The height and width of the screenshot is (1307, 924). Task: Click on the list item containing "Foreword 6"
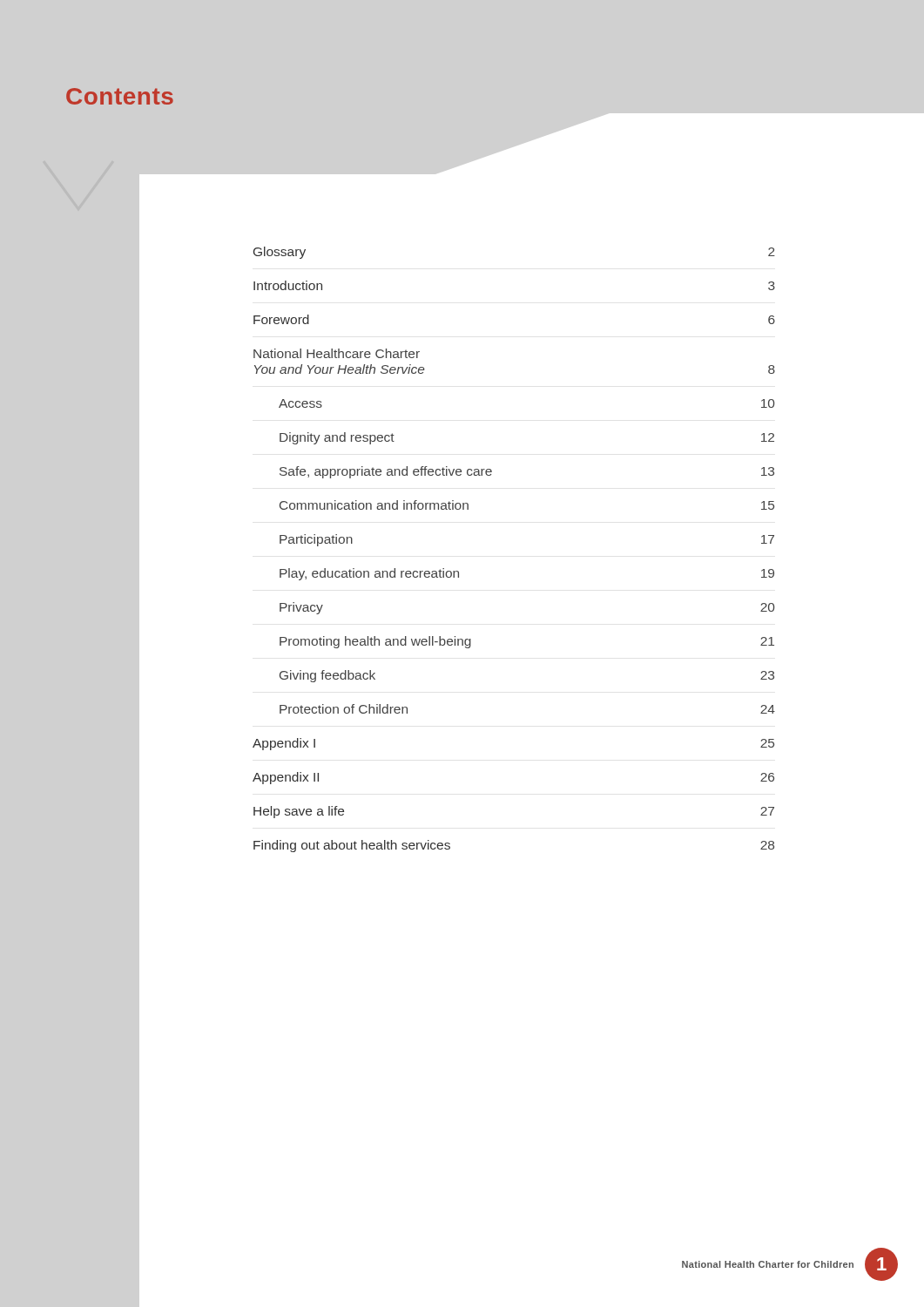(x=277, y=320)
